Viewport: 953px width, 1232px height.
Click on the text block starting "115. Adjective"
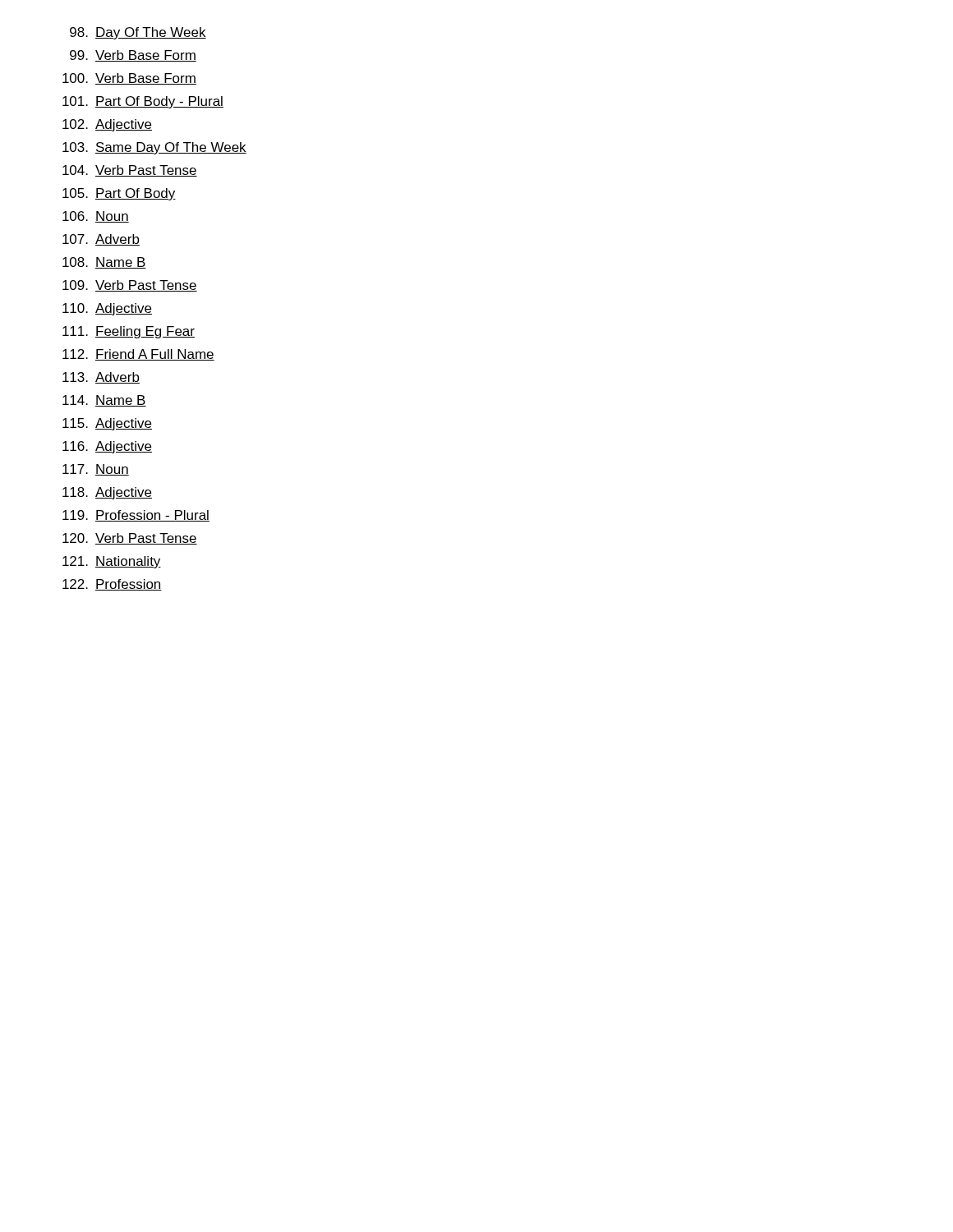(107, 424)
